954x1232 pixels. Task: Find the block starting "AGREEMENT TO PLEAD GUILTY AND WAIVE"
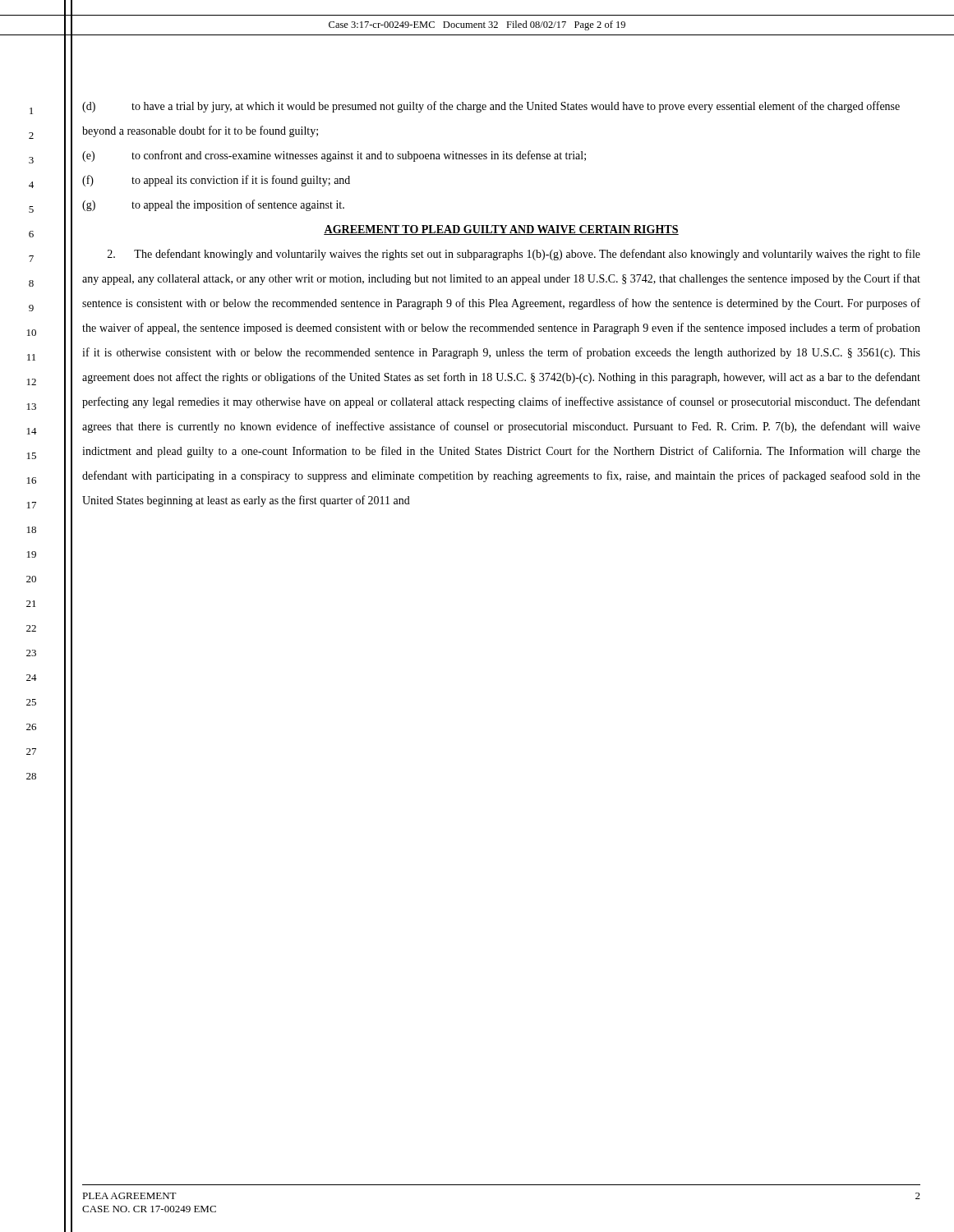pos(501,230)
